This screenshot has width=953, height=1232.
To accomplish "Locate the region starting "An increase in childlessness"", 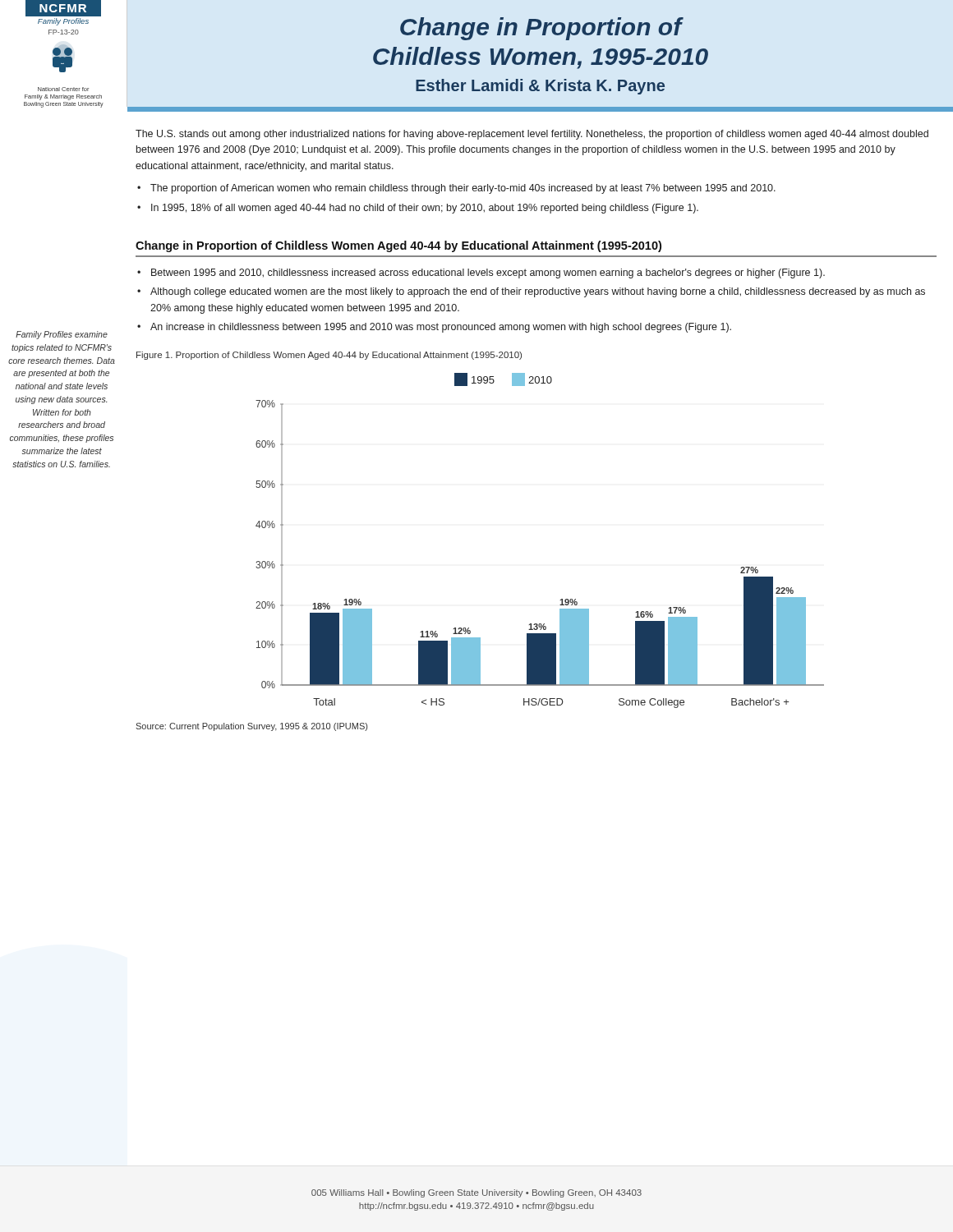I will [x=441, y=327].
